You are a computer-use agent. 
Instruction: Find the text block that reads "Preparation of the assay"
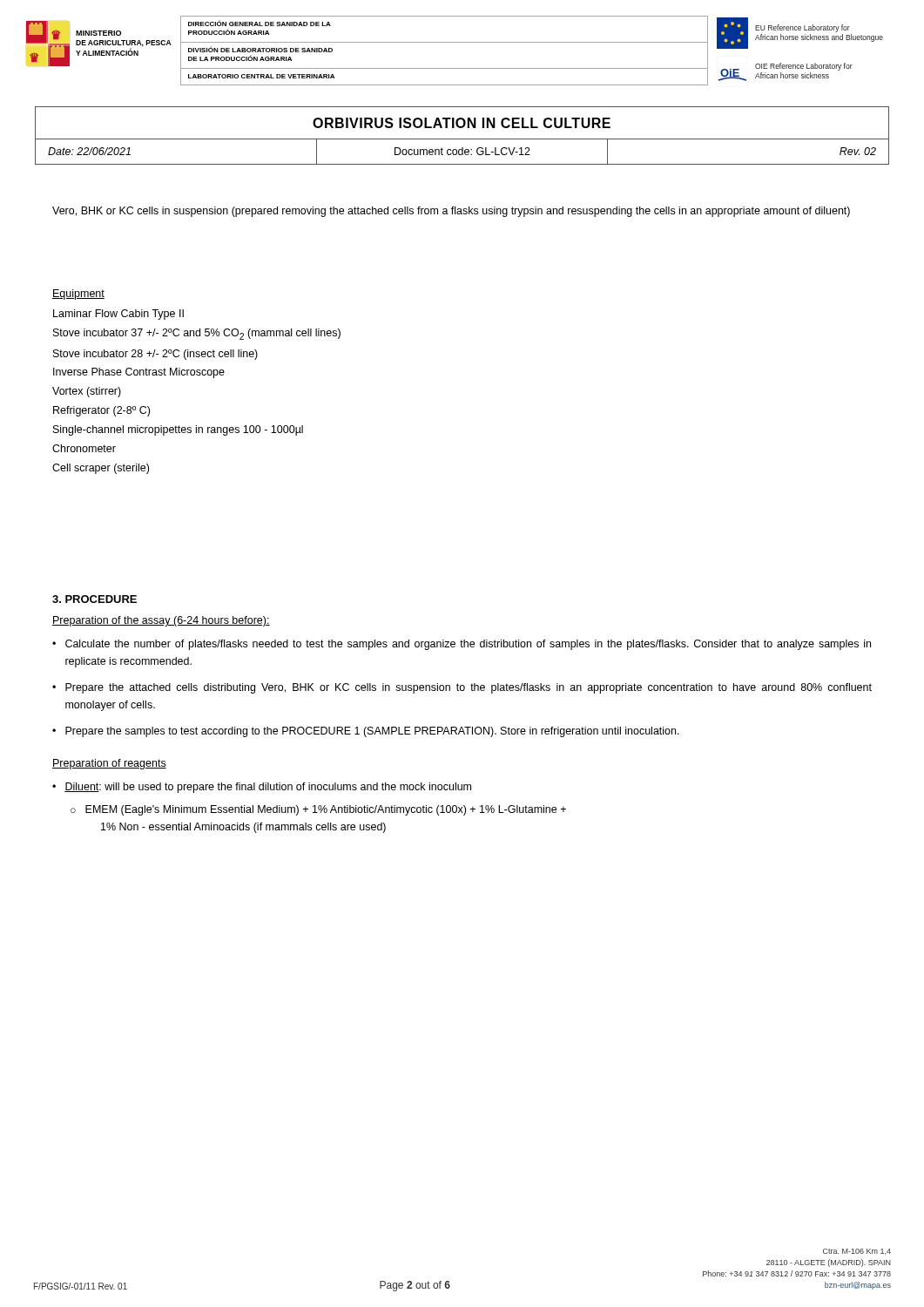pos(161,620)
